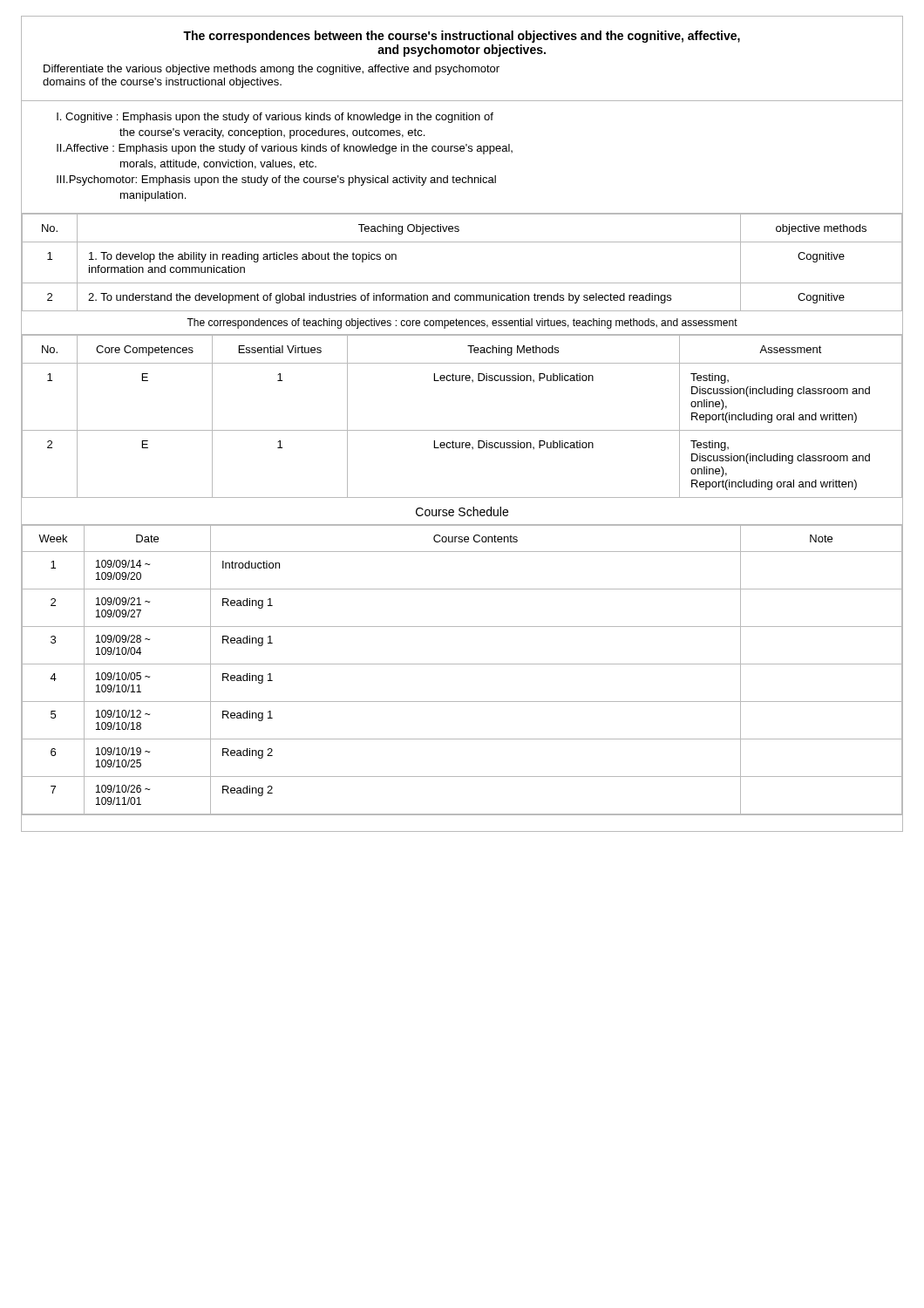
Task: Locate the text "Course Schedule"
Action: click(x=462, y=512)
